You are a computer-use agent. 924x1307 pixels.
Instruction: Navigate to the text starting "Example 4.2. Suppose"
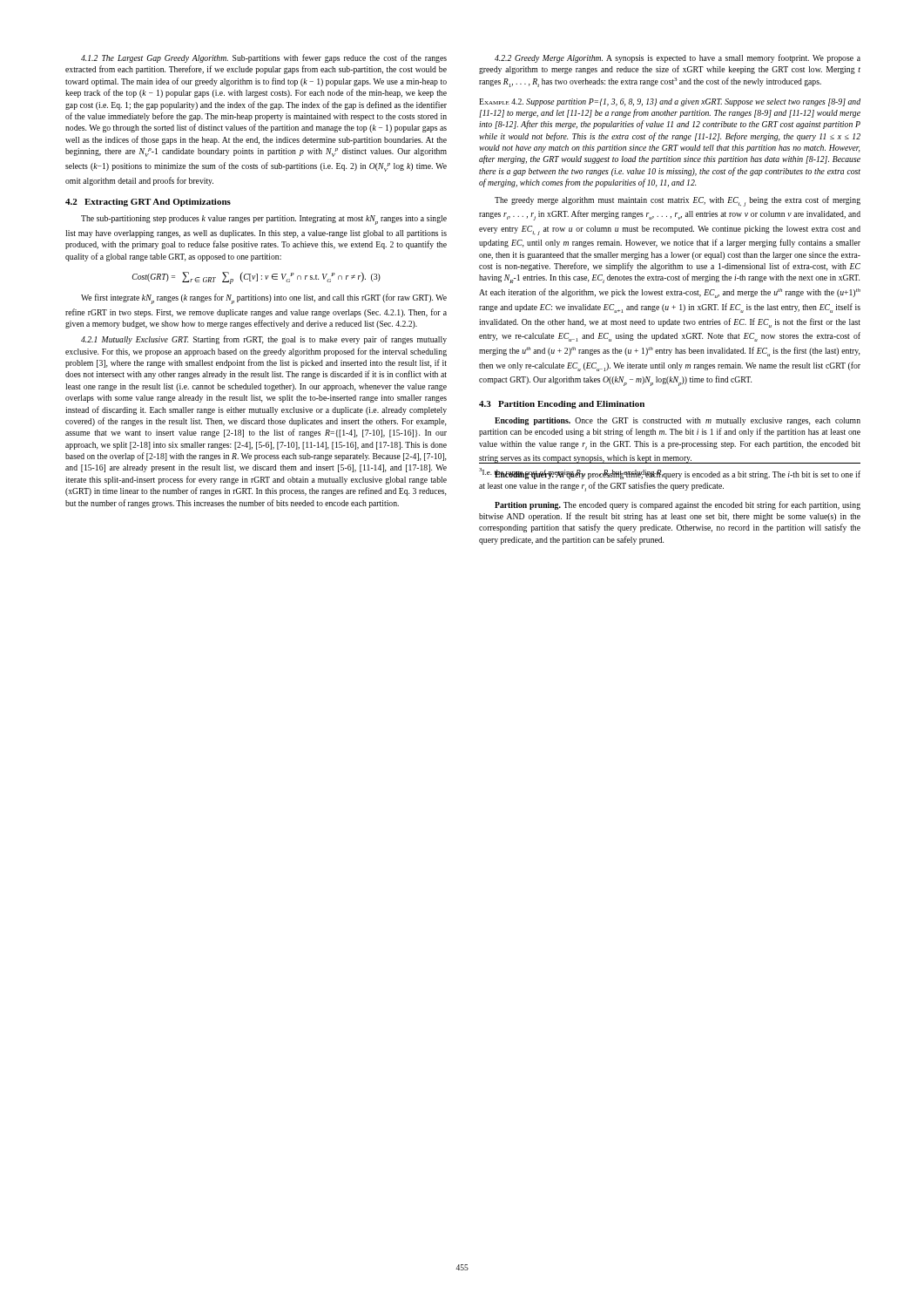point(670,142)
